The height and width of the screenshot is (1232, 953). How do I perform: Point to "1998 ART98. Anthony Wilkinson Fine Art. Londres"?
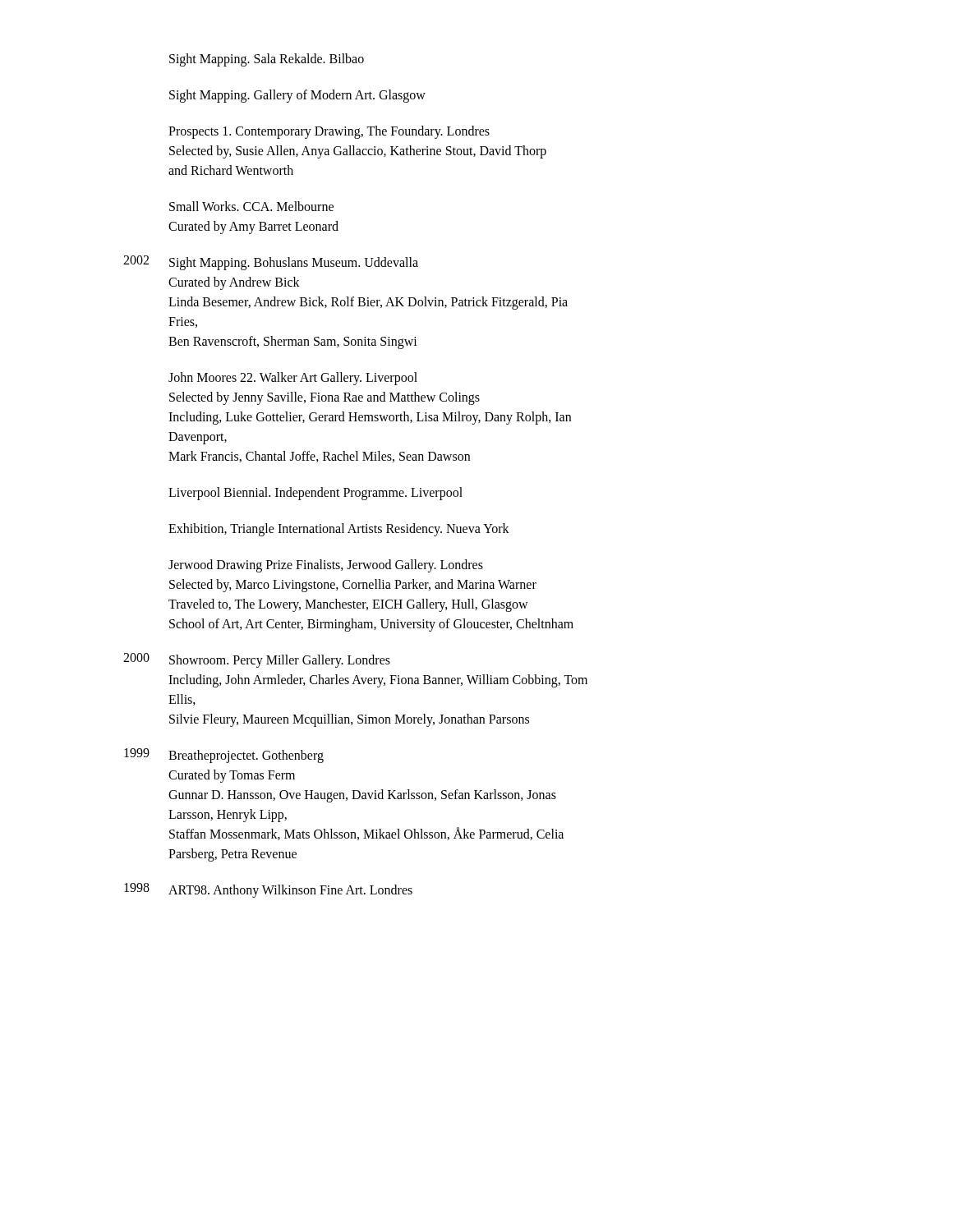click(268, 890)
